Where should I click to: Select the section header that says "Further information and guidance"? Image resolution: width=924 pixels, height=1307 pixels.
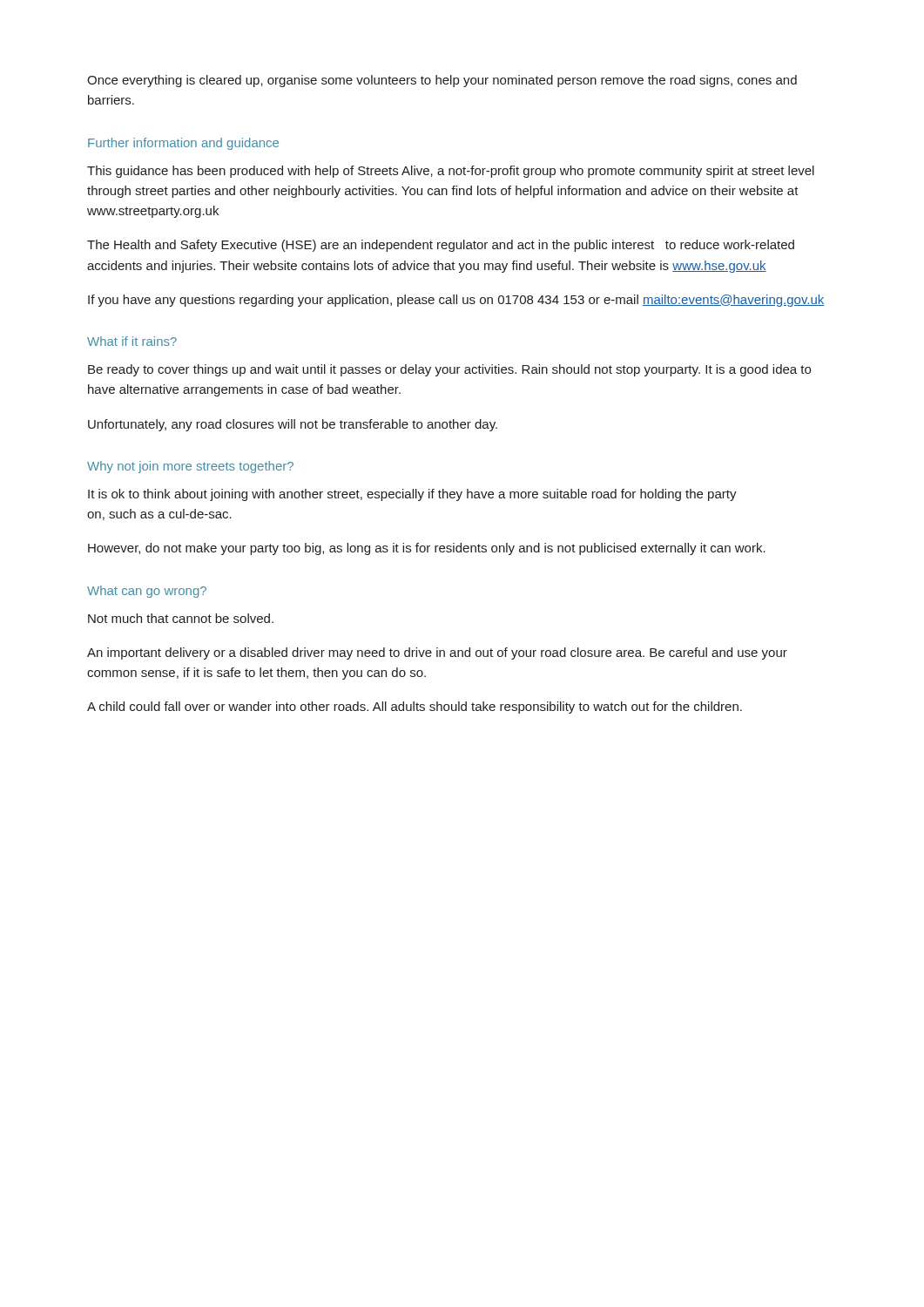click(x=183, y=142)
